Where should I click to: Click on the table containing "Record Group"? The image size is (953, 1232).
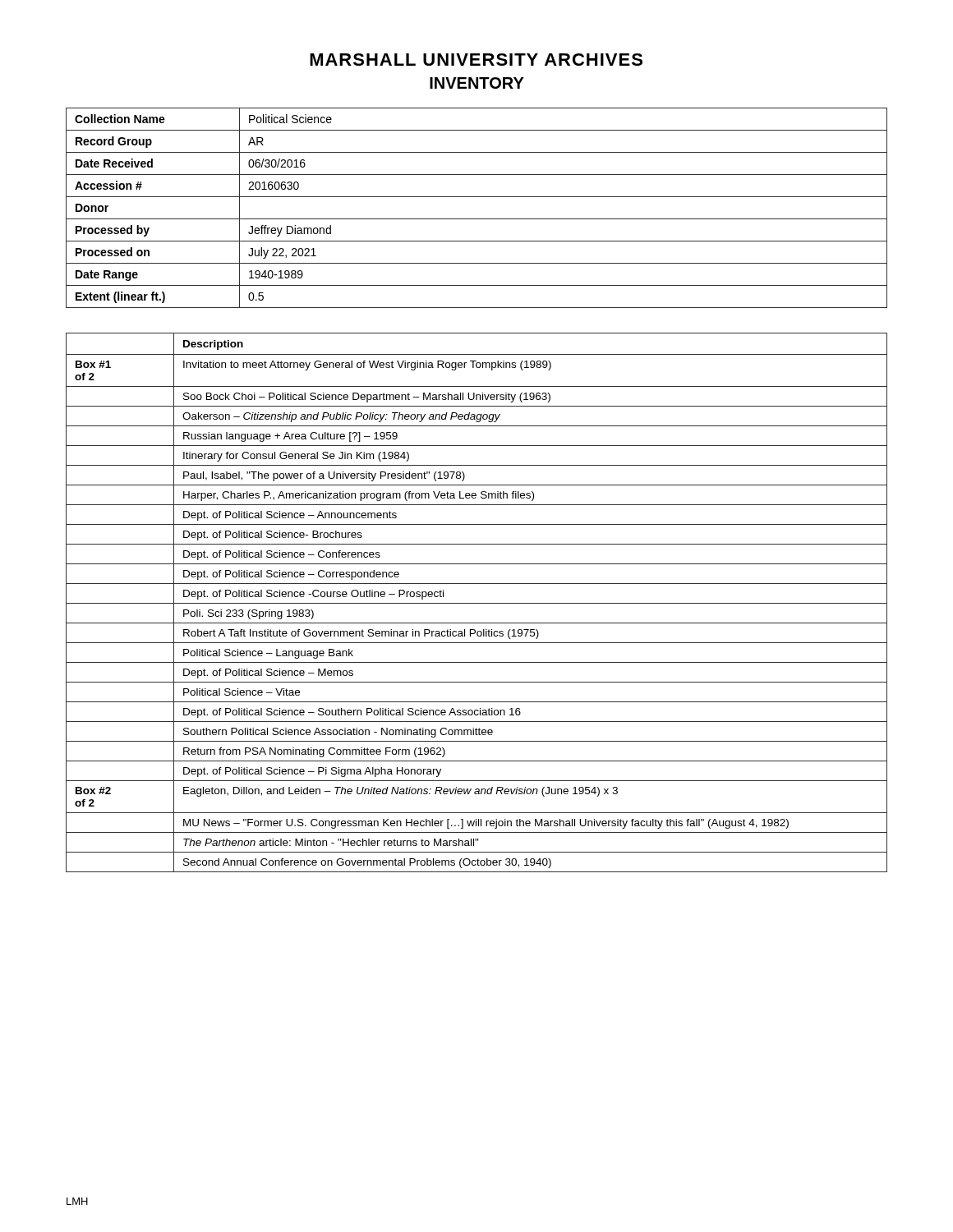pos(476,208)
